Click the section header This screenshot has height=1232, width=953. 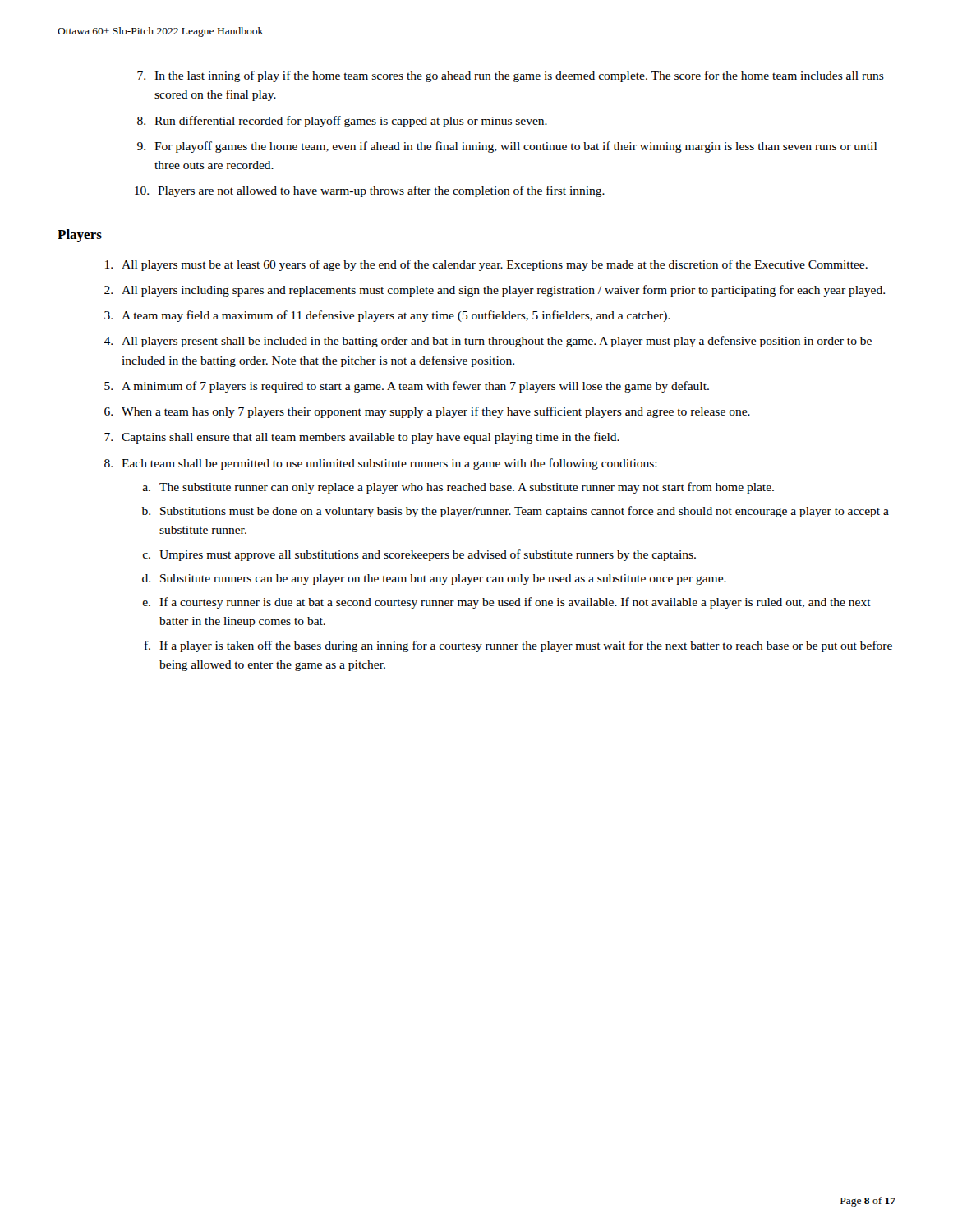click(x=80, y=234)
